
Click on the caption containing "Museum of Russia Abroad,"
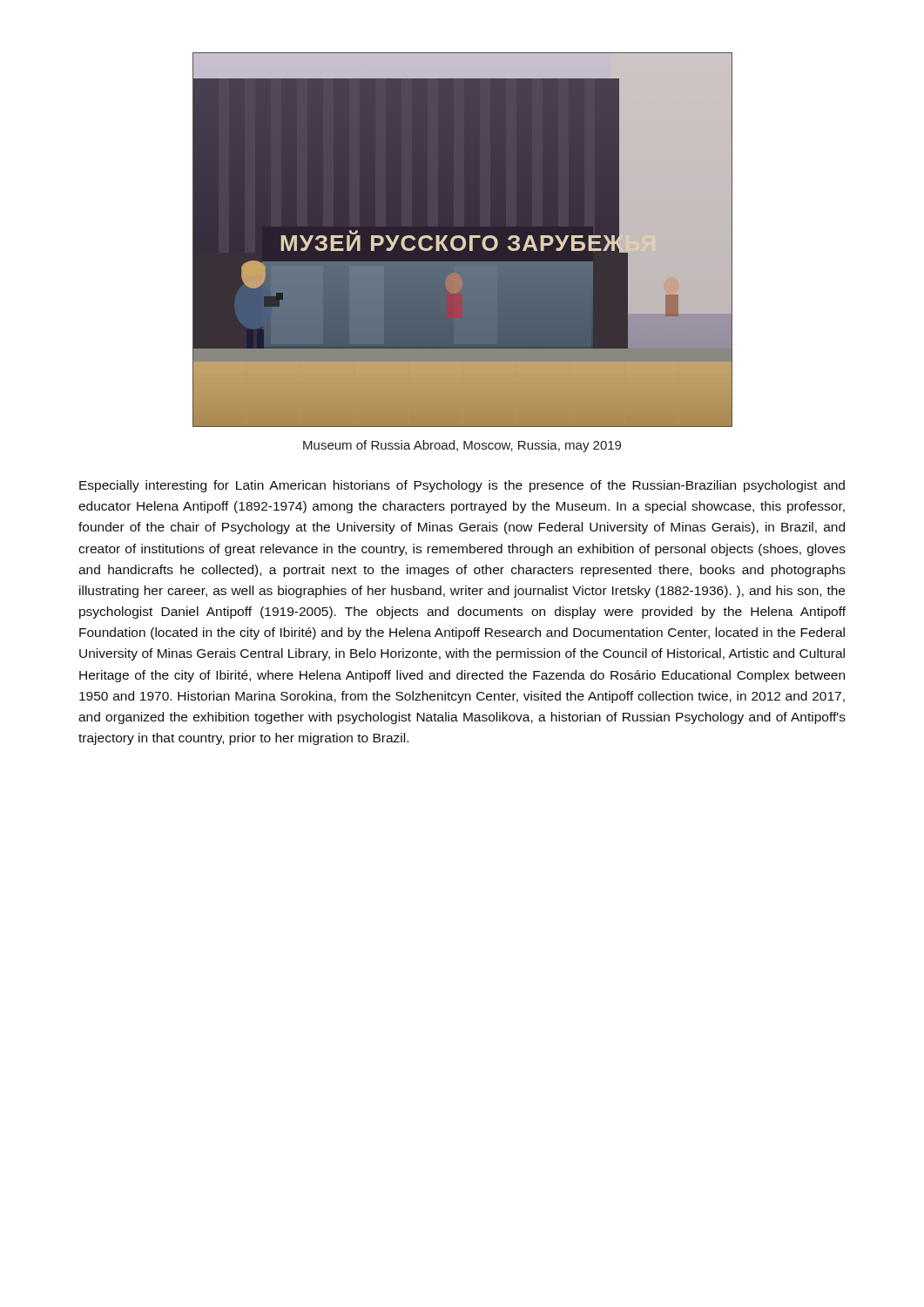coord(462,445)
